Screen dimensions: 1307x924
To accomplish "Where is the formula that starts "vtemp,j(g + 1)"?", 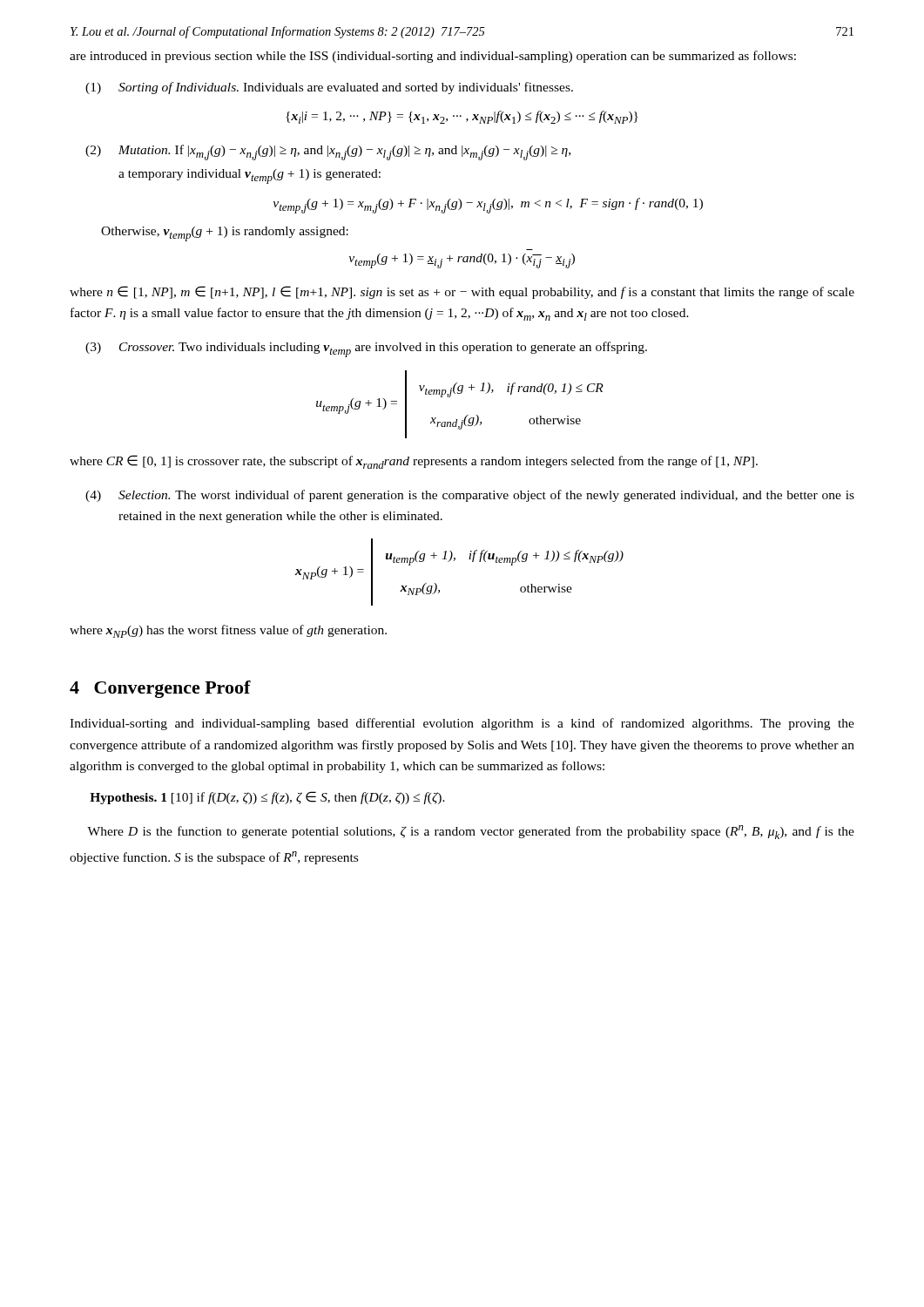I will coord(488,205).
